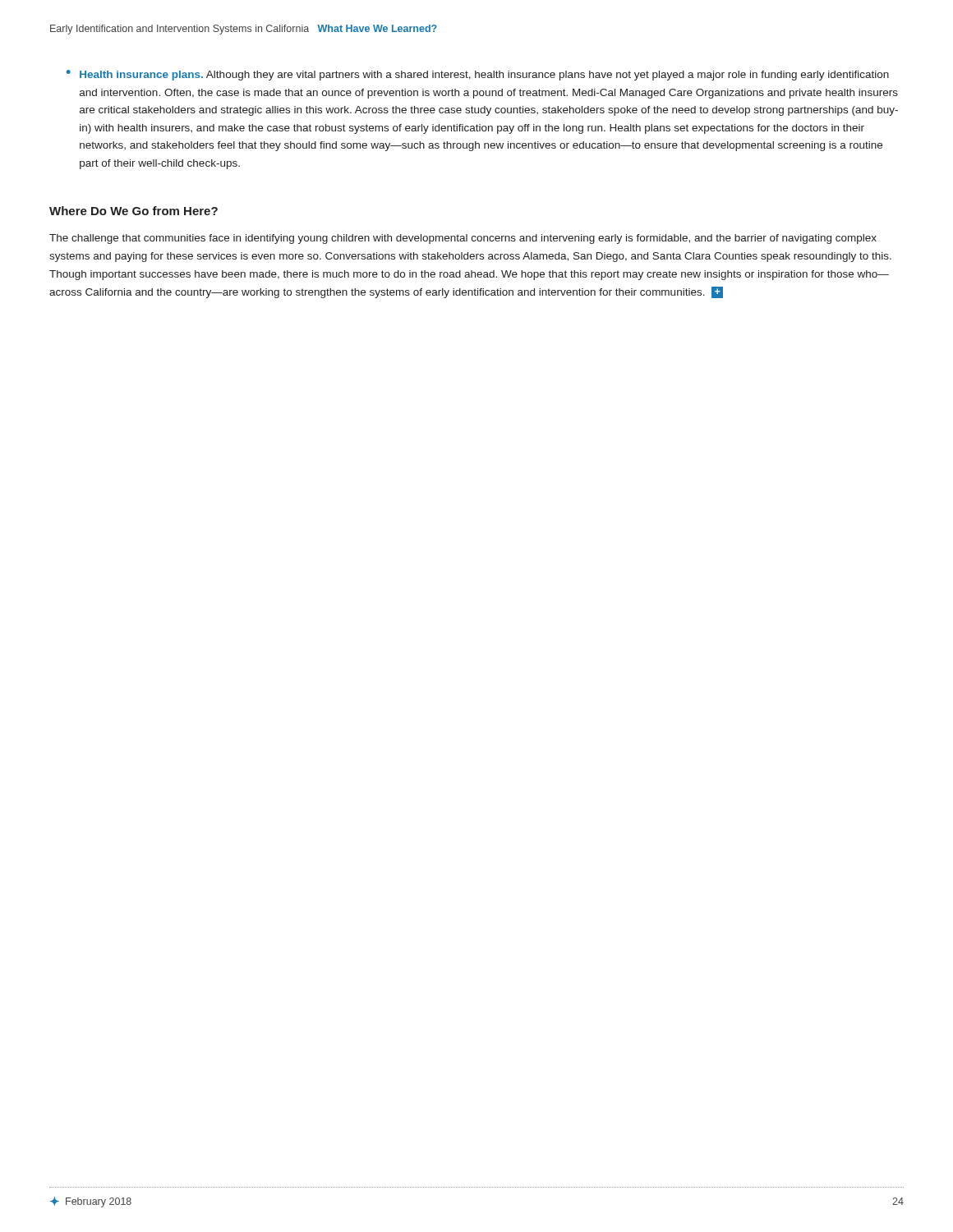Point to the element starting "The challenge that communities"
The height and width of the screenshot is (1232, 953).
(x=471, y=265)
